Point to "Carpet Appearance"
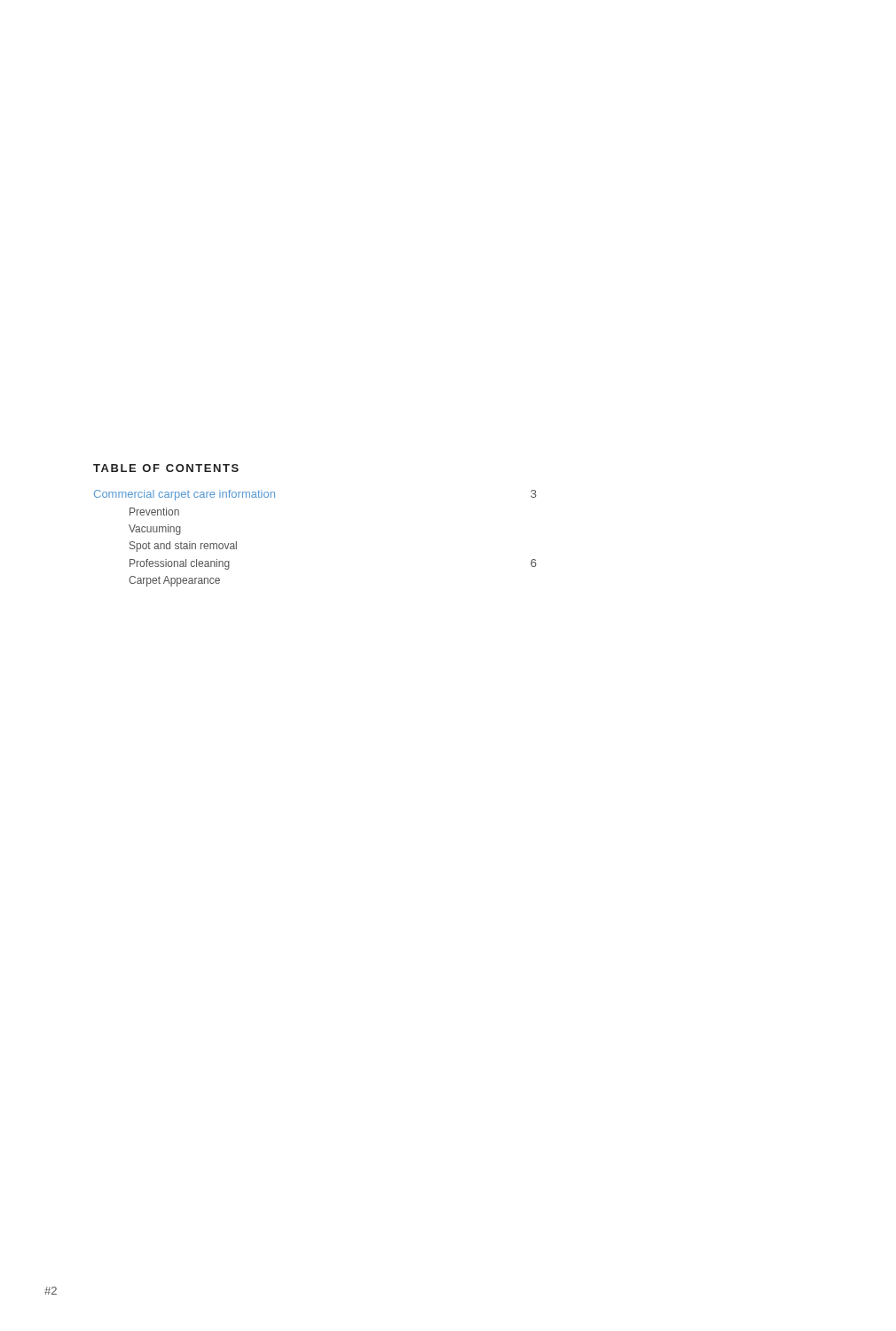This screenshot has height=1331, width=896. click(174, 580)
